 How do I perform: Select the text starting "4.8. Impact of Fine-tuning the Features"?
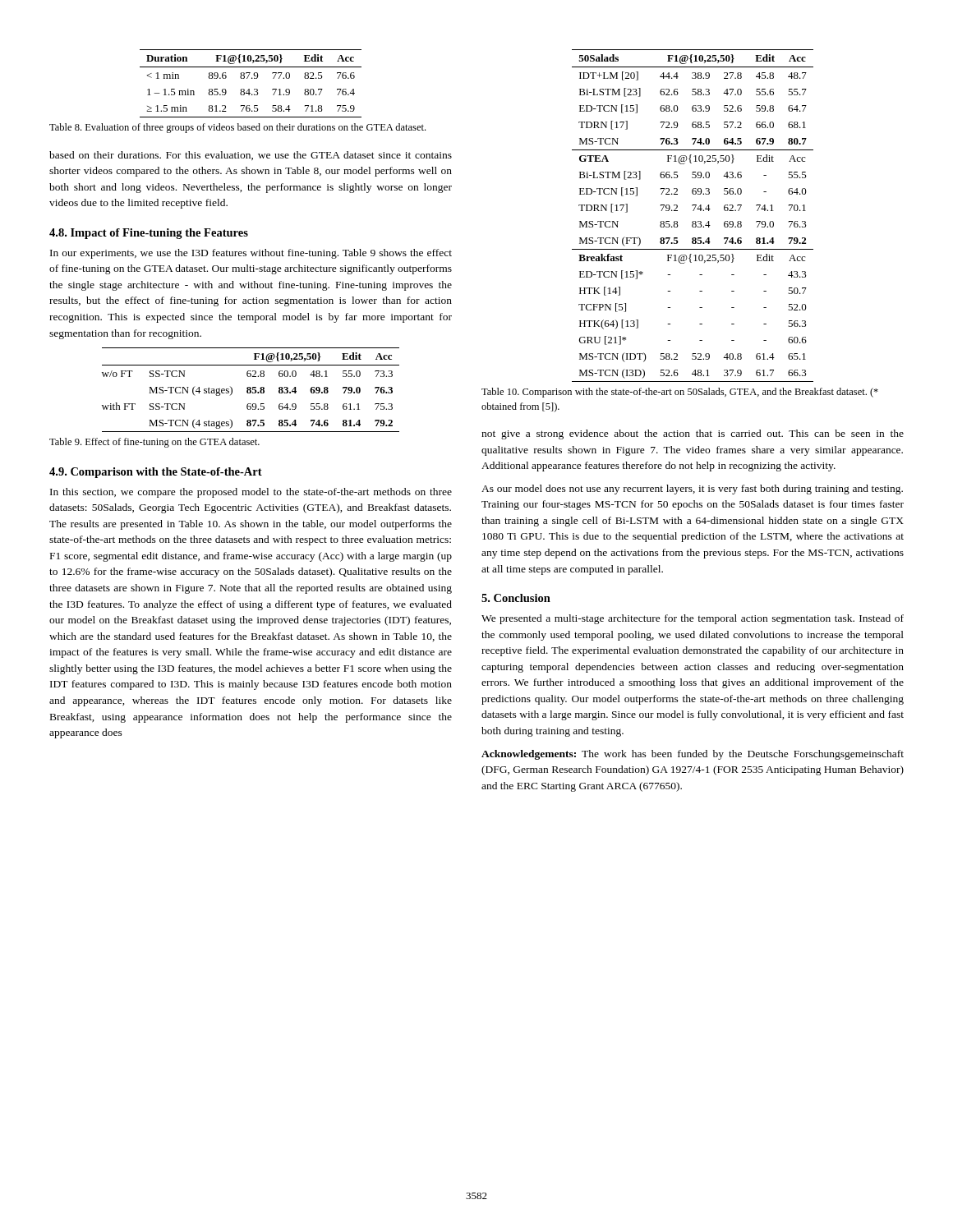(x=149, y=232)
